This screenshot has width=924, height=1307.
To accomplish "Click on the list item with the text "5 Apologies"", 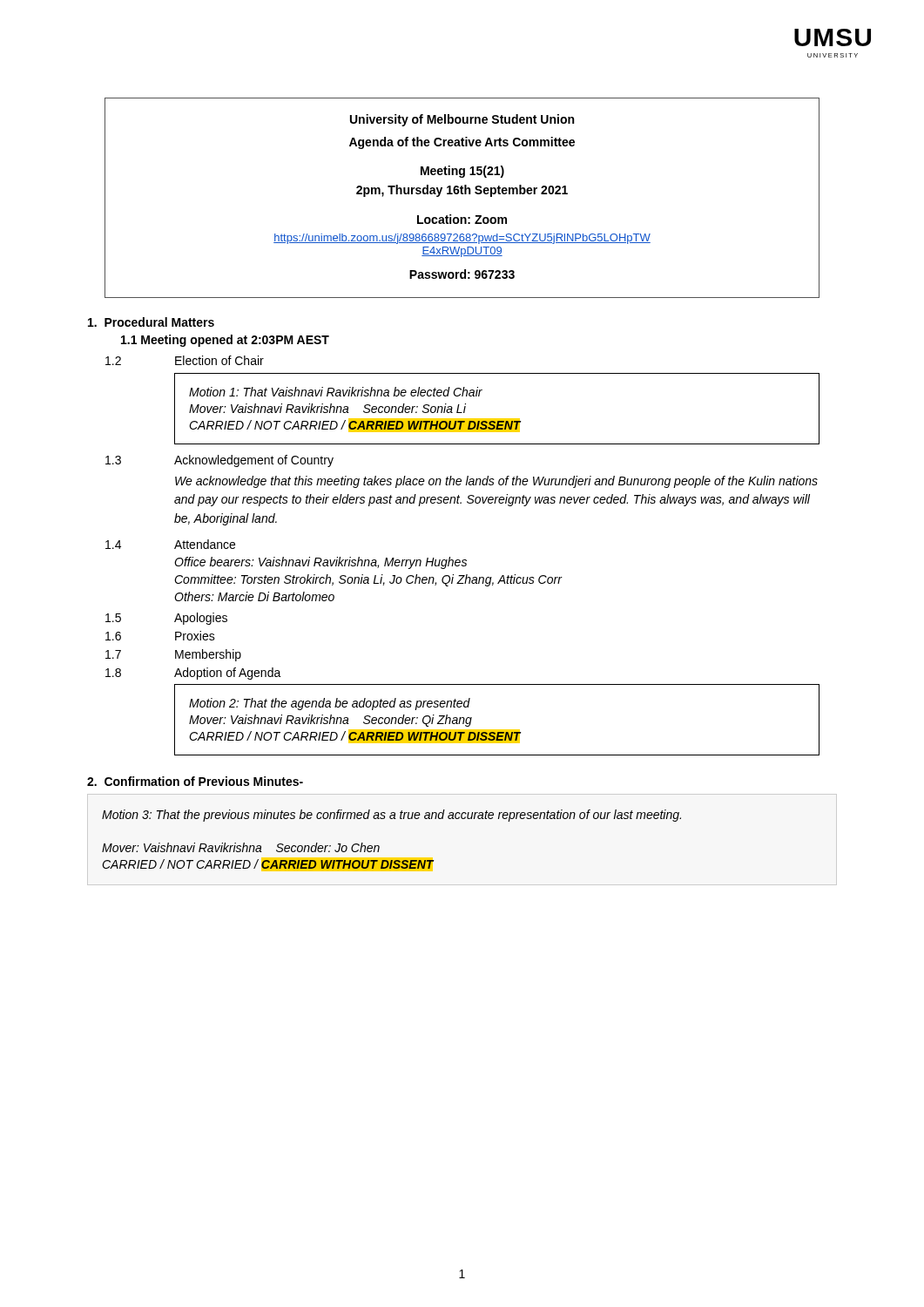I will pyautogui.click(x=118, y=617).
